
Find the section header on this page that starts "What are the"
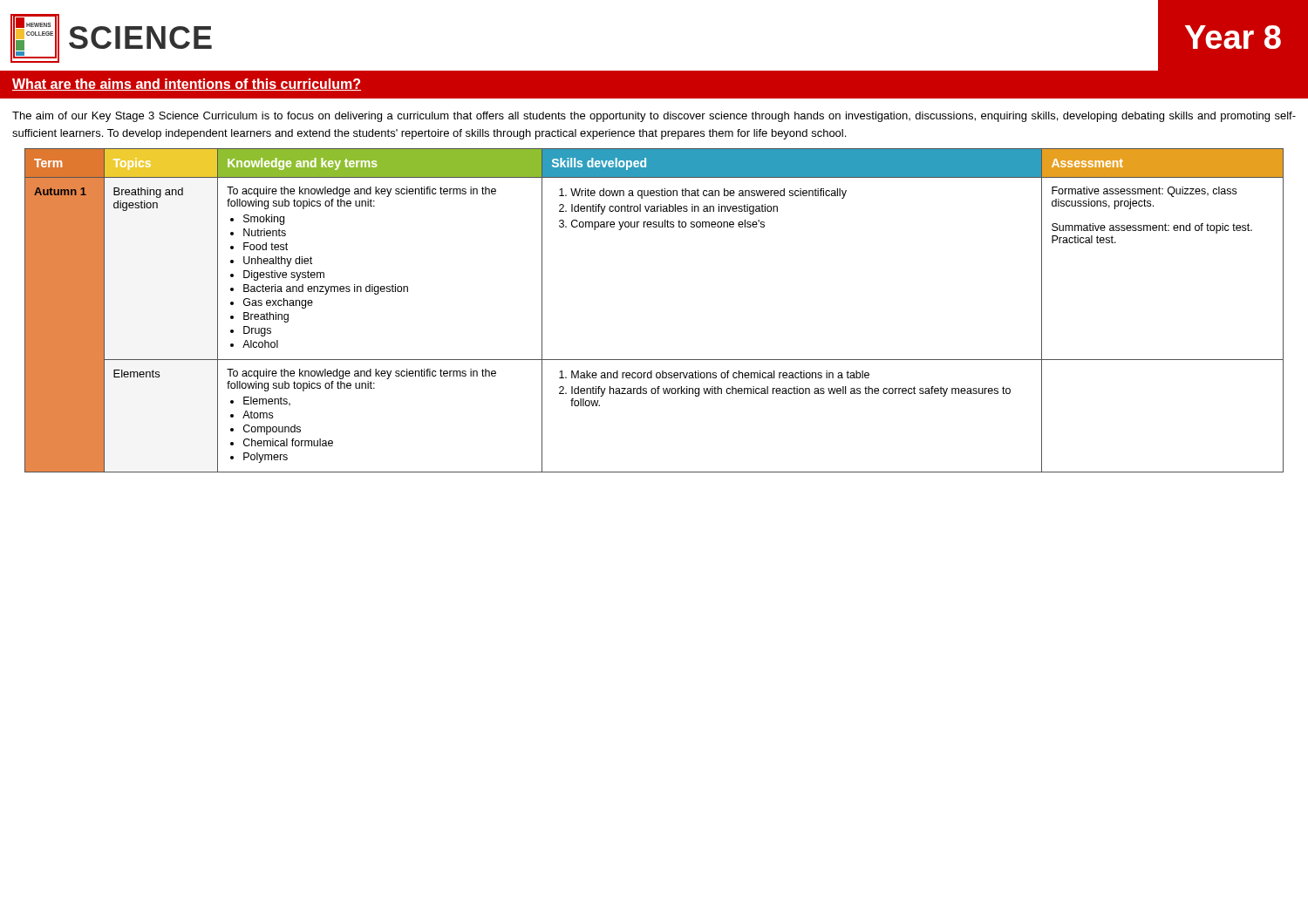point(187,84)
